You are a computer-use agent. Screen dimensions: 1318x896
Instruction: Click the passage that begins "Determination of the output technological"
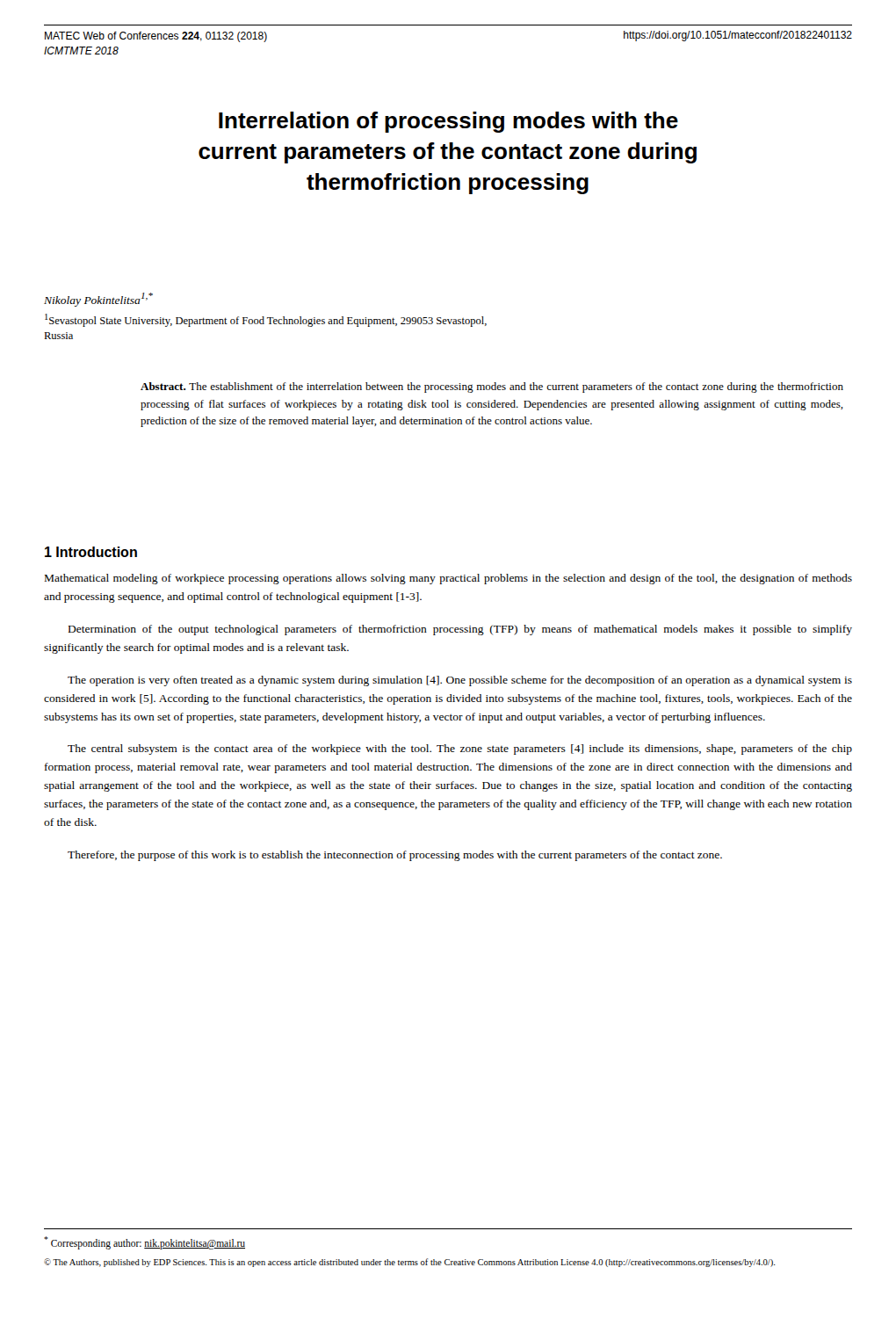pos(448,638)
